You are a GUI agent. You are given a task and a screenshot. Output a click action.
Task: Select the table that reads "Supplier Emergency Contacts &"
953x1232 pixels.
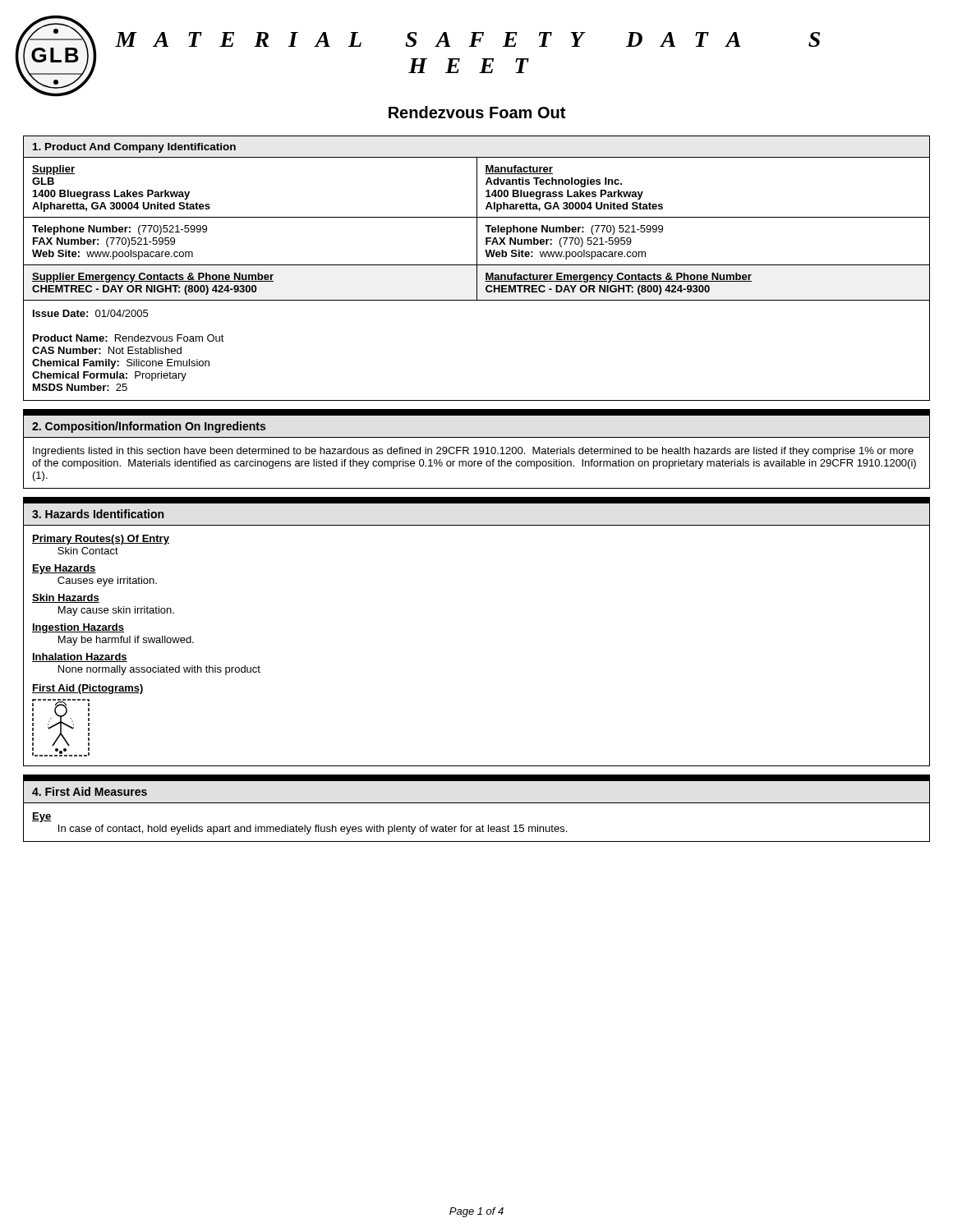point(476,218)
